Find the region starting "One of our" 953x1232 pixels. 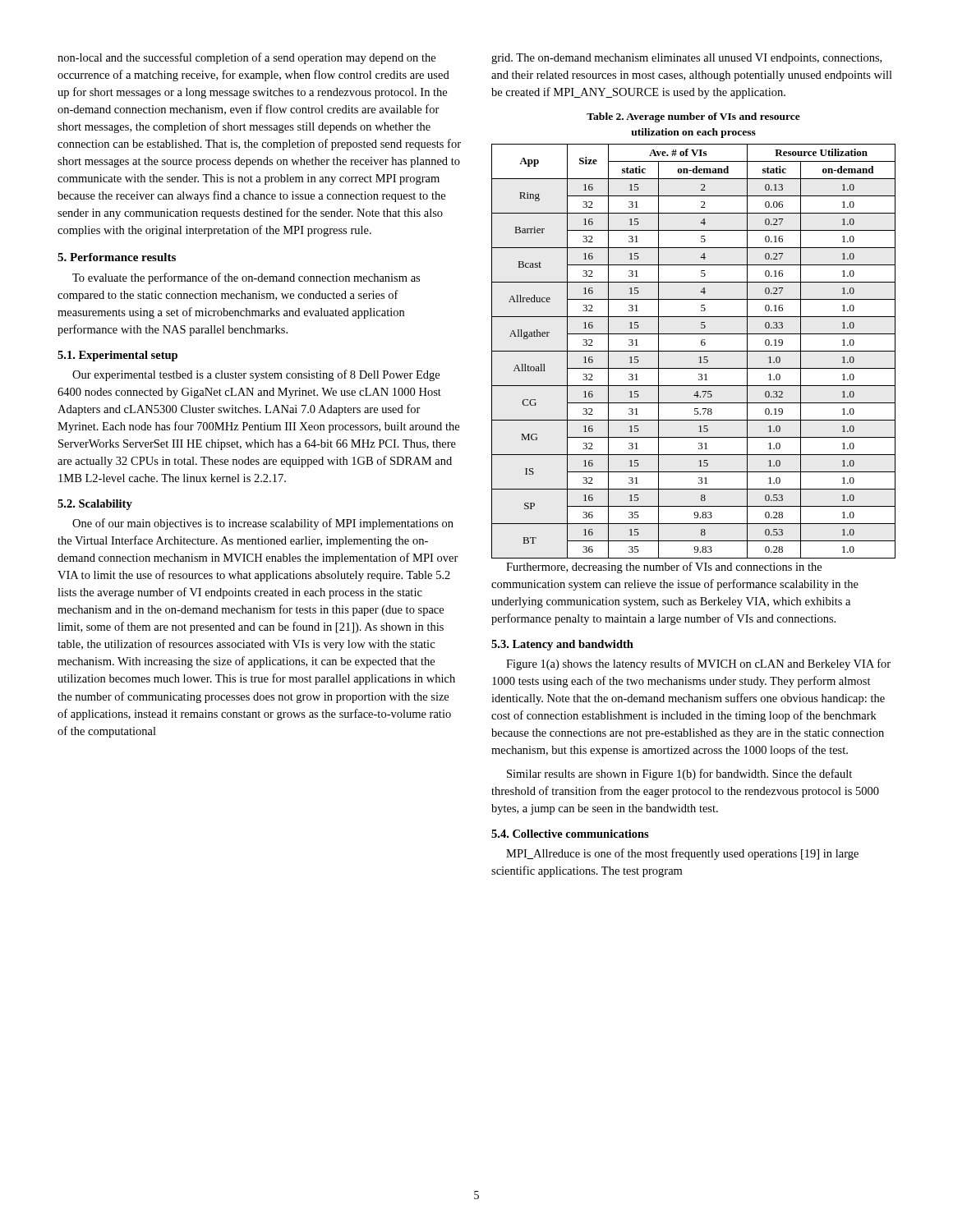[260, 627]
